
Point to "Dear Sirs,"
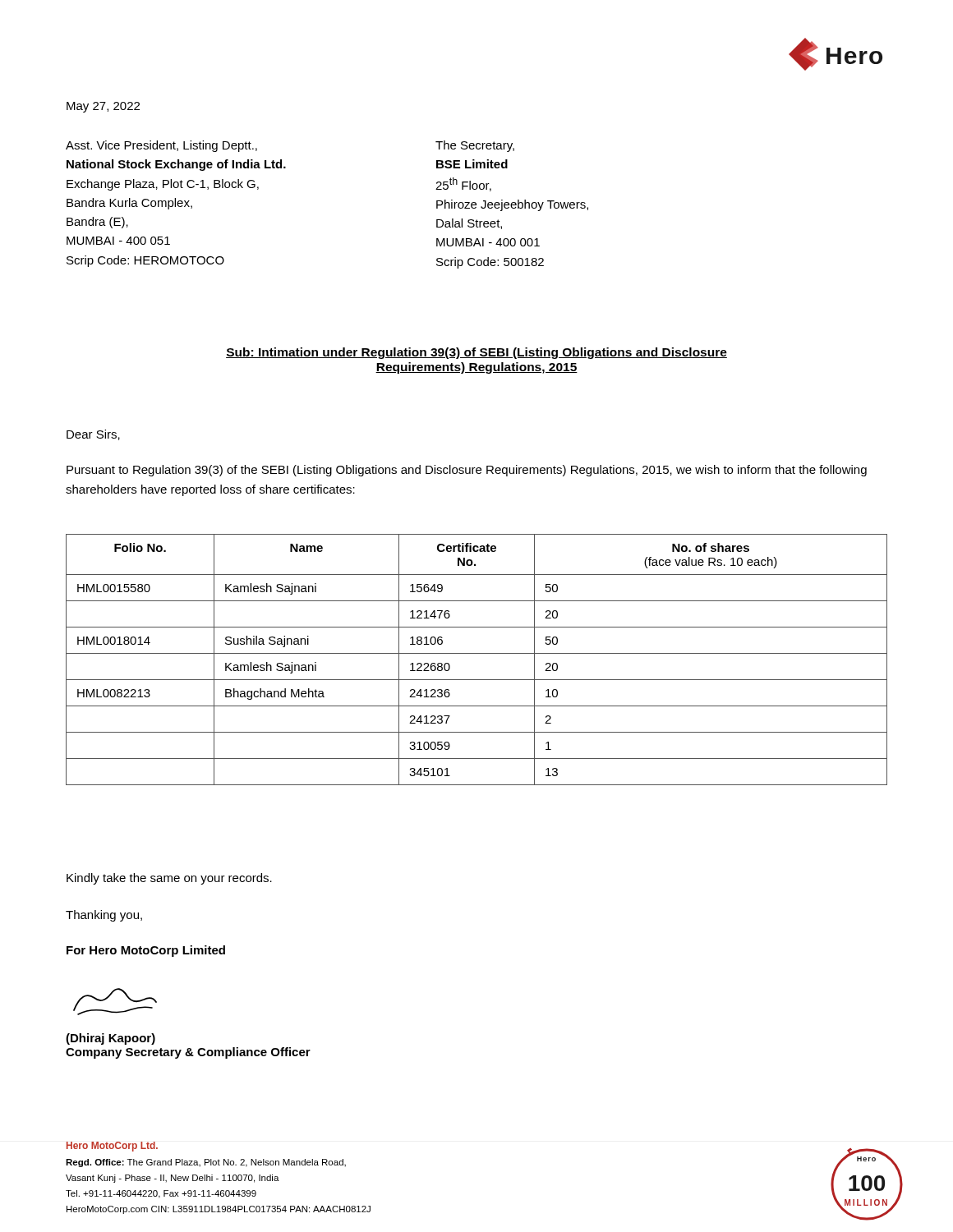[x=93, y=434]
